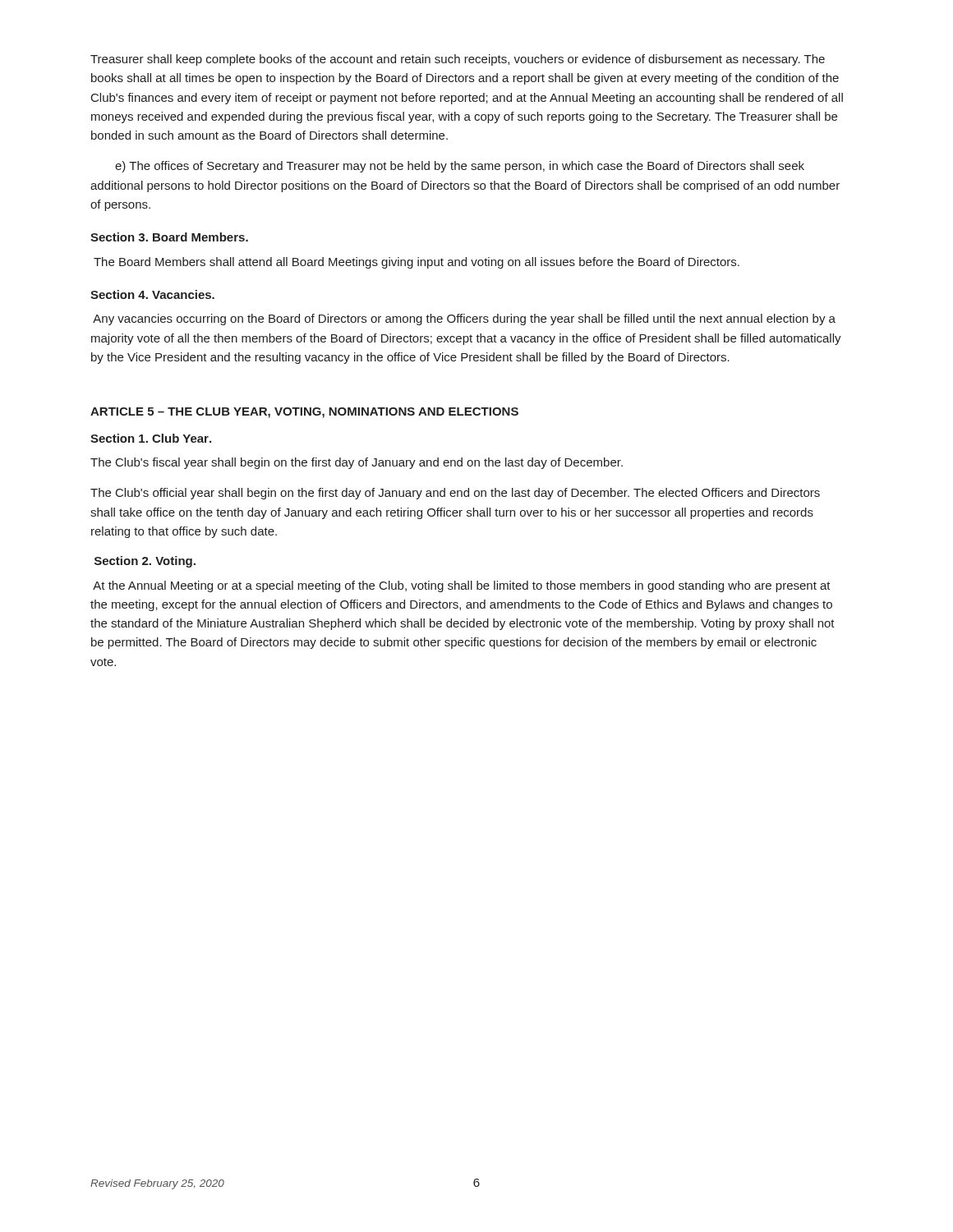Image resolution: width=953 pixels, height=1232 pixels.
Task: Select the text block that says "The Board Members shall attend all"
Action: (x=415, y=261)
